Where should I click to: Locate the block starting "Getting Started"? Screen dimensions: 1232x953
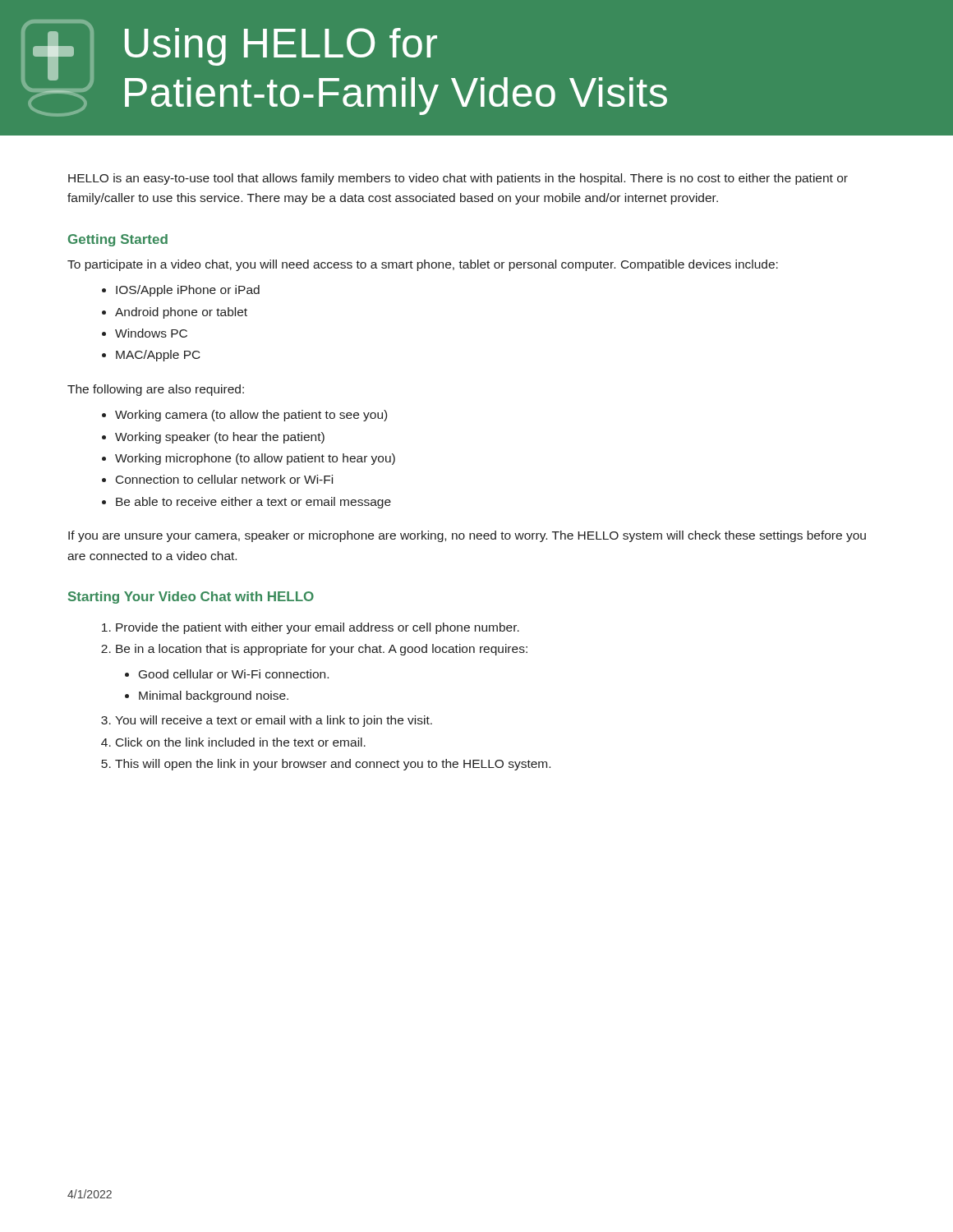click(118, 239)
